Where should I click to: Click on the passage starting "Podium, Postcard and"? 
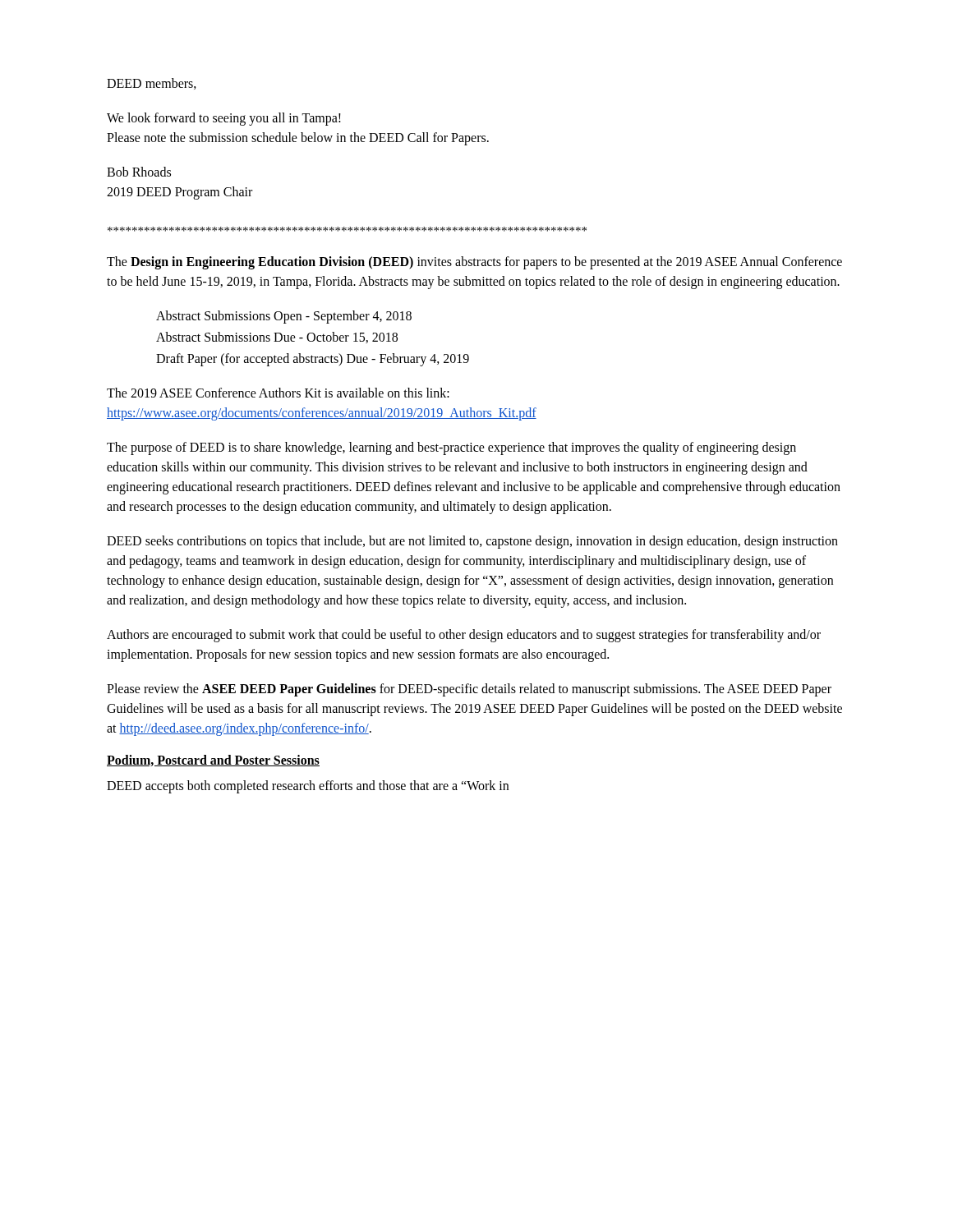point(213,760)
